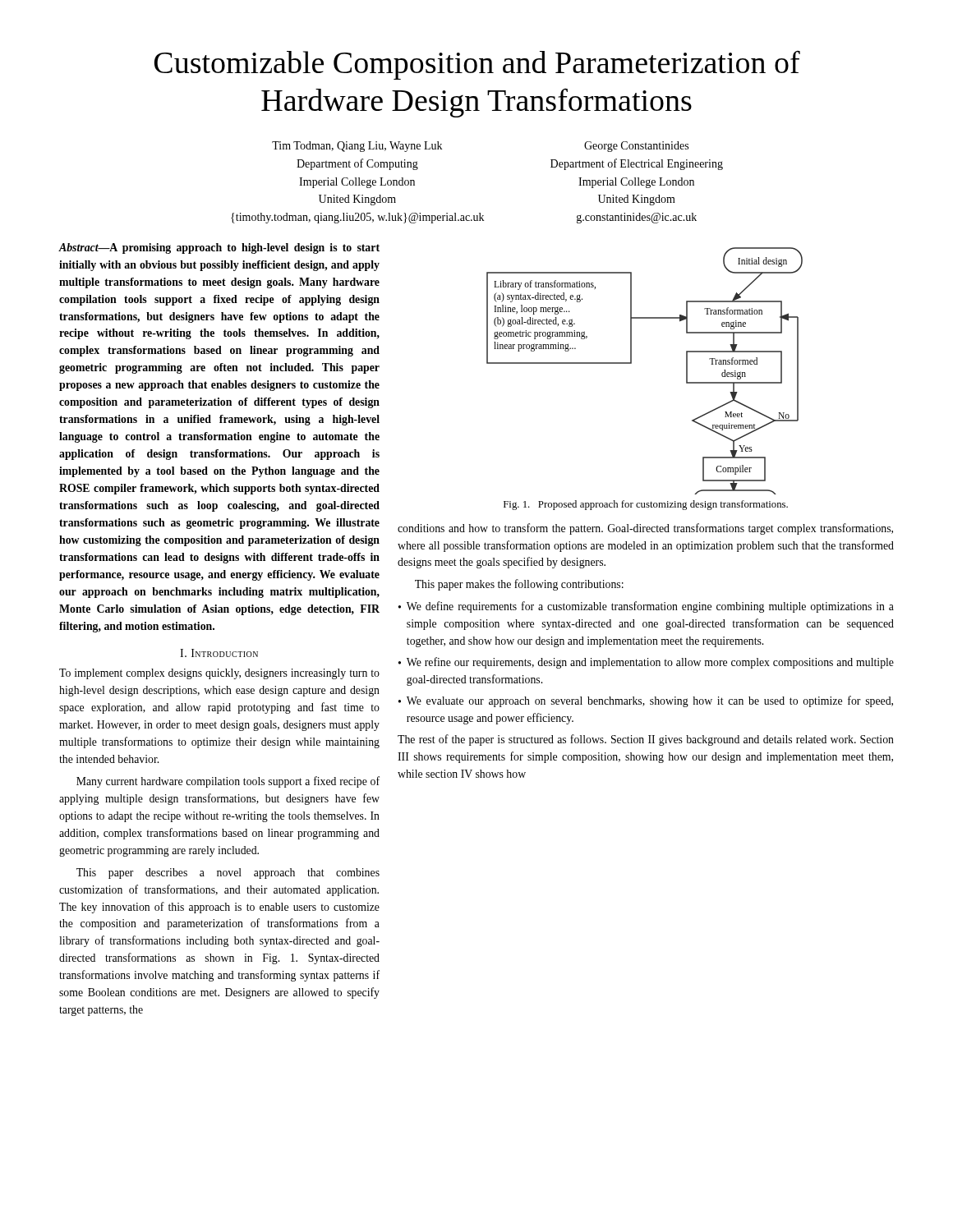Where is the passage that starts "Tim Todman, Qiang Liu, Wayne Luk Department of"?
This screenshot has height=1232, width=953.
coord(357,182)
